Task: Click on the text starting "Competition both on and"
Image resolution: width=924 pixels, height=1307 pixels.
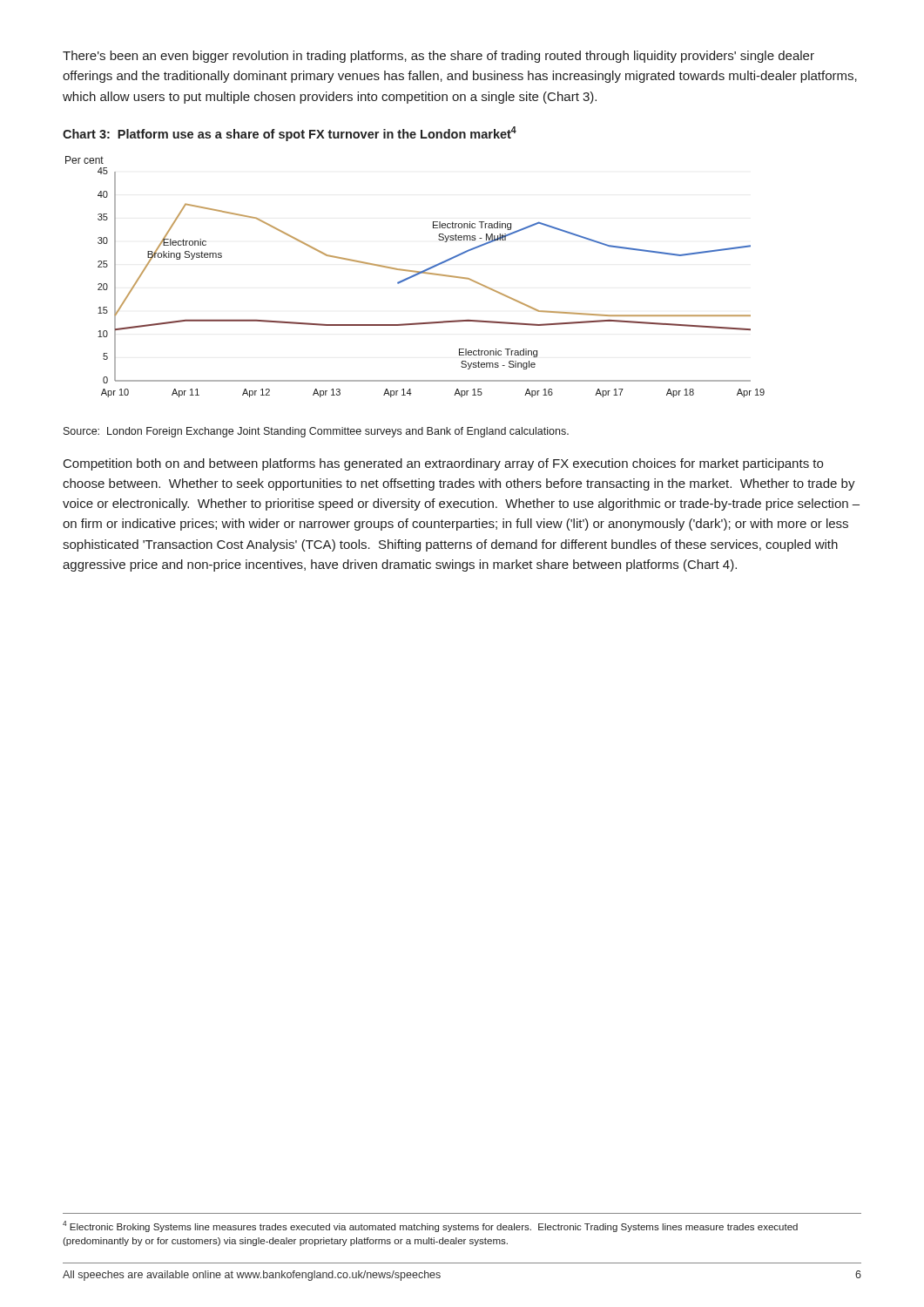Action: [x=461, y=513]
